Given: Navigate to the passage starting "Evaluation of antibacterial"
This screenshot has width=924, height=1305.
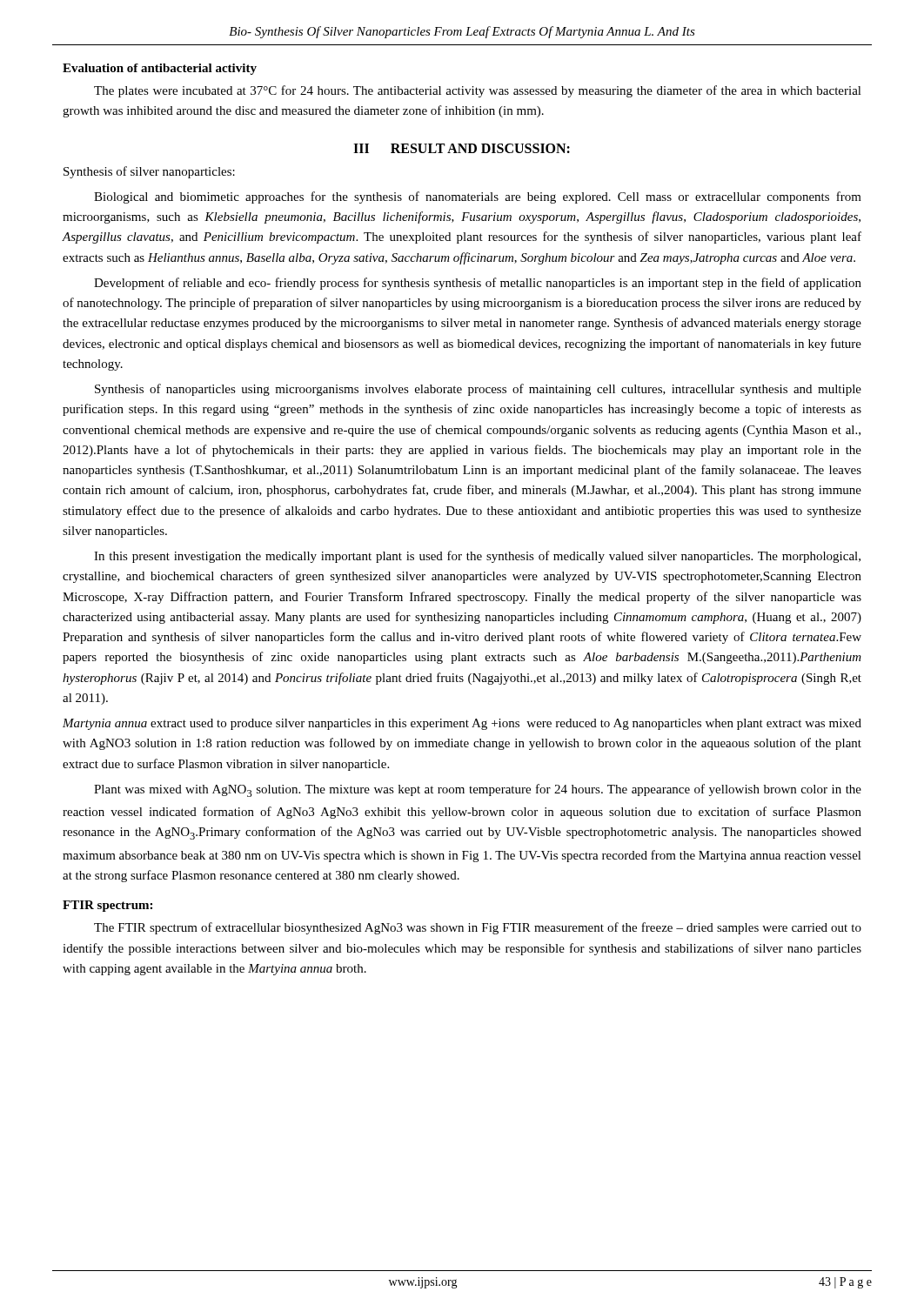Looking at the screenshot, I should (160, 68).
